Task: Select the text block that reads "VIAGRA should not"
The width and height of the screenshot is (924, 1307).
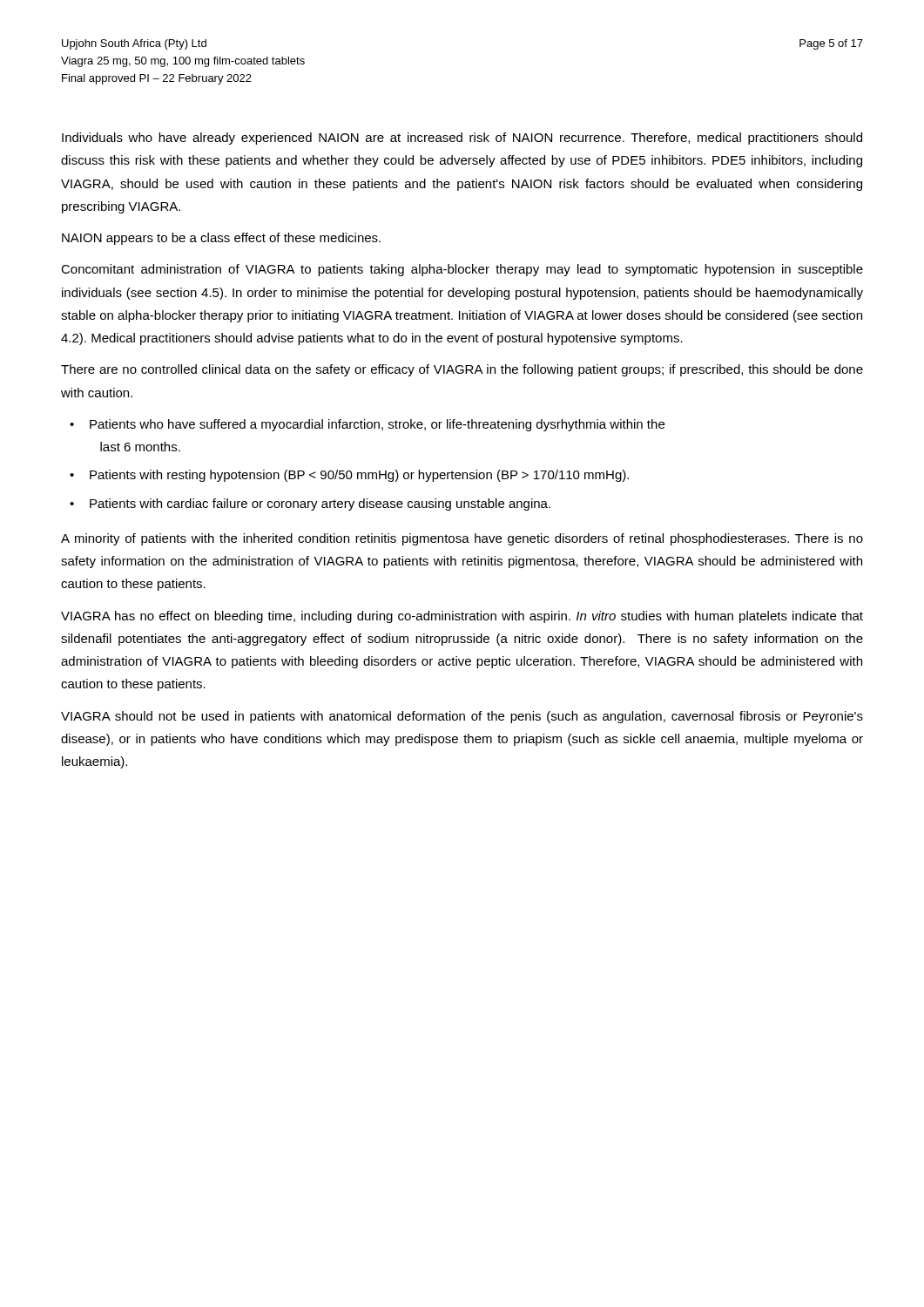Action: click(462, 738)
